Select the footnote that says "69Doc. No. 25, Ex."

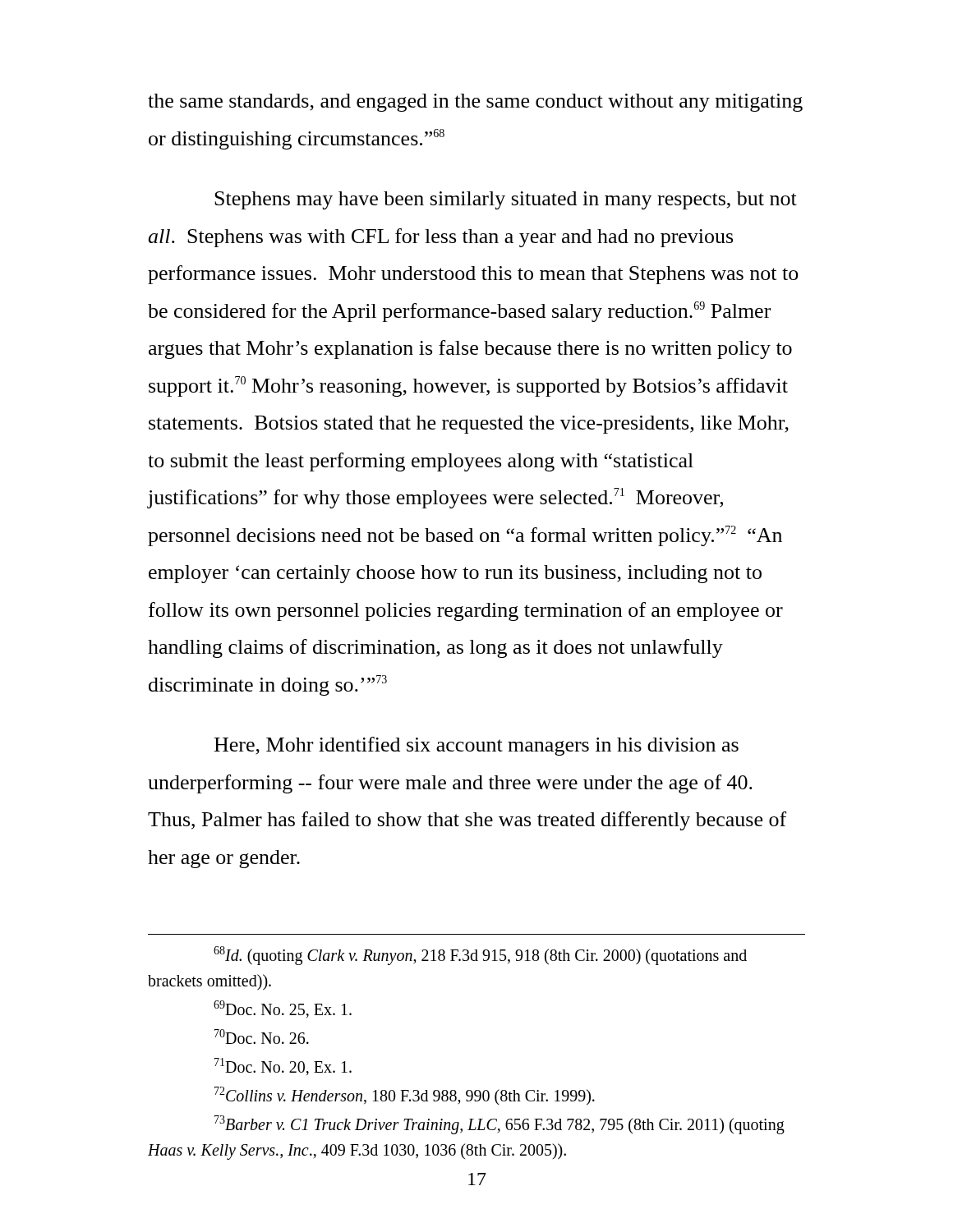[283, 1009]
